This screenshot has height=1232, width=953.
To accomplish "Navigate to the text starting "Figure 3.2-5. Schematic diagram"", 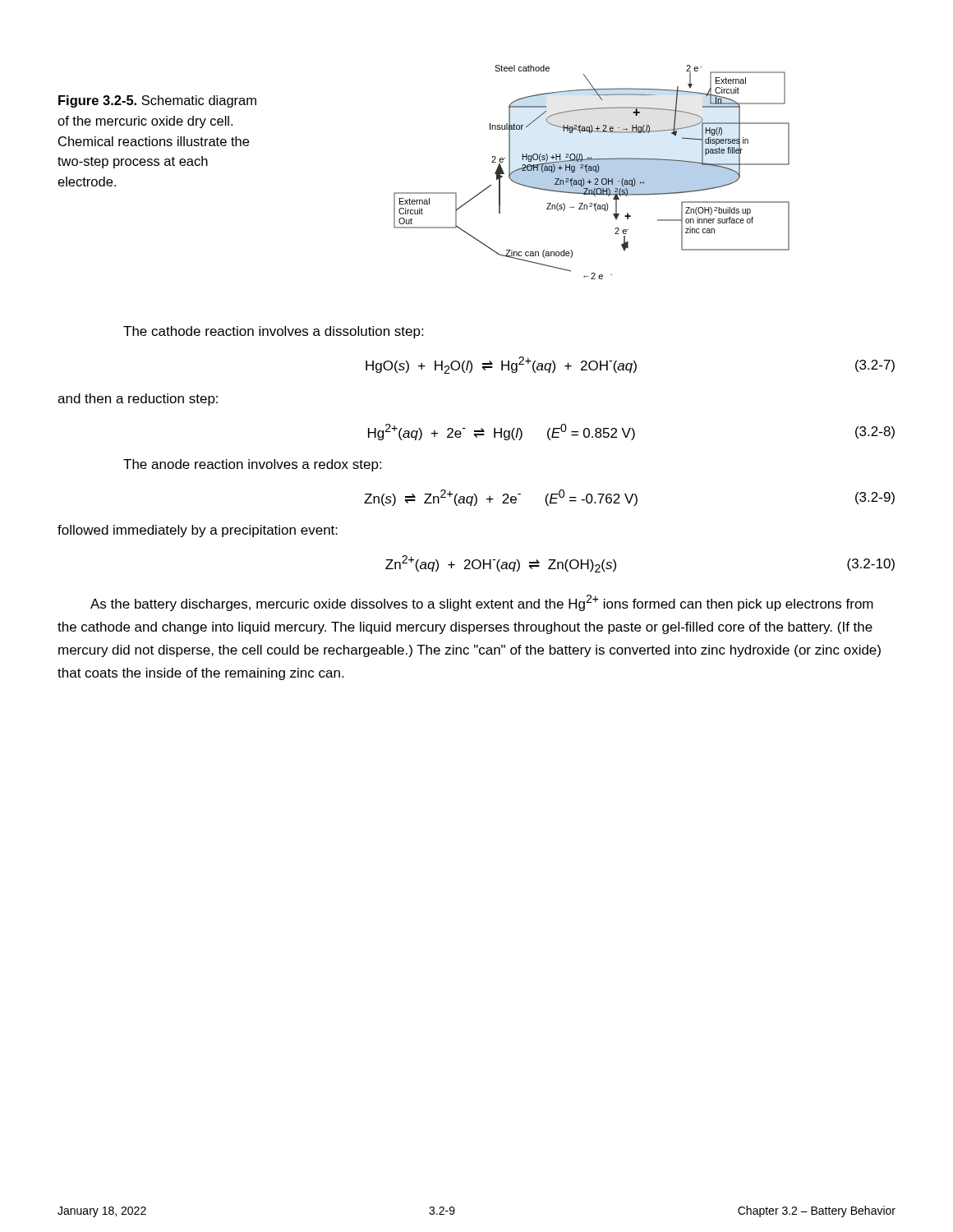I will (x=157, y=141).
